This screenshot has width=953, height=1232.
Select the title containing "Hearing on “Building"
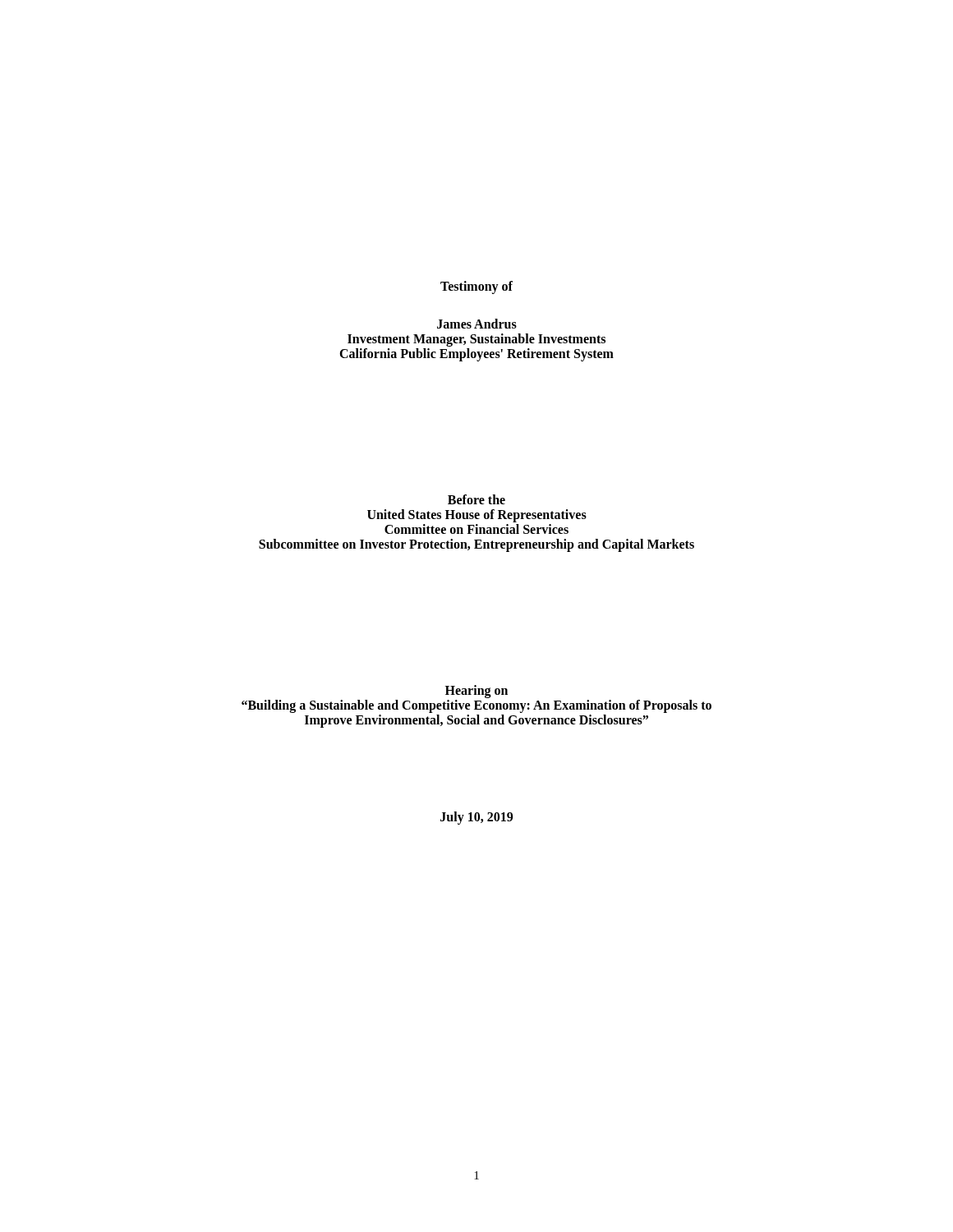pyautogui.click(x=476, y=705)
